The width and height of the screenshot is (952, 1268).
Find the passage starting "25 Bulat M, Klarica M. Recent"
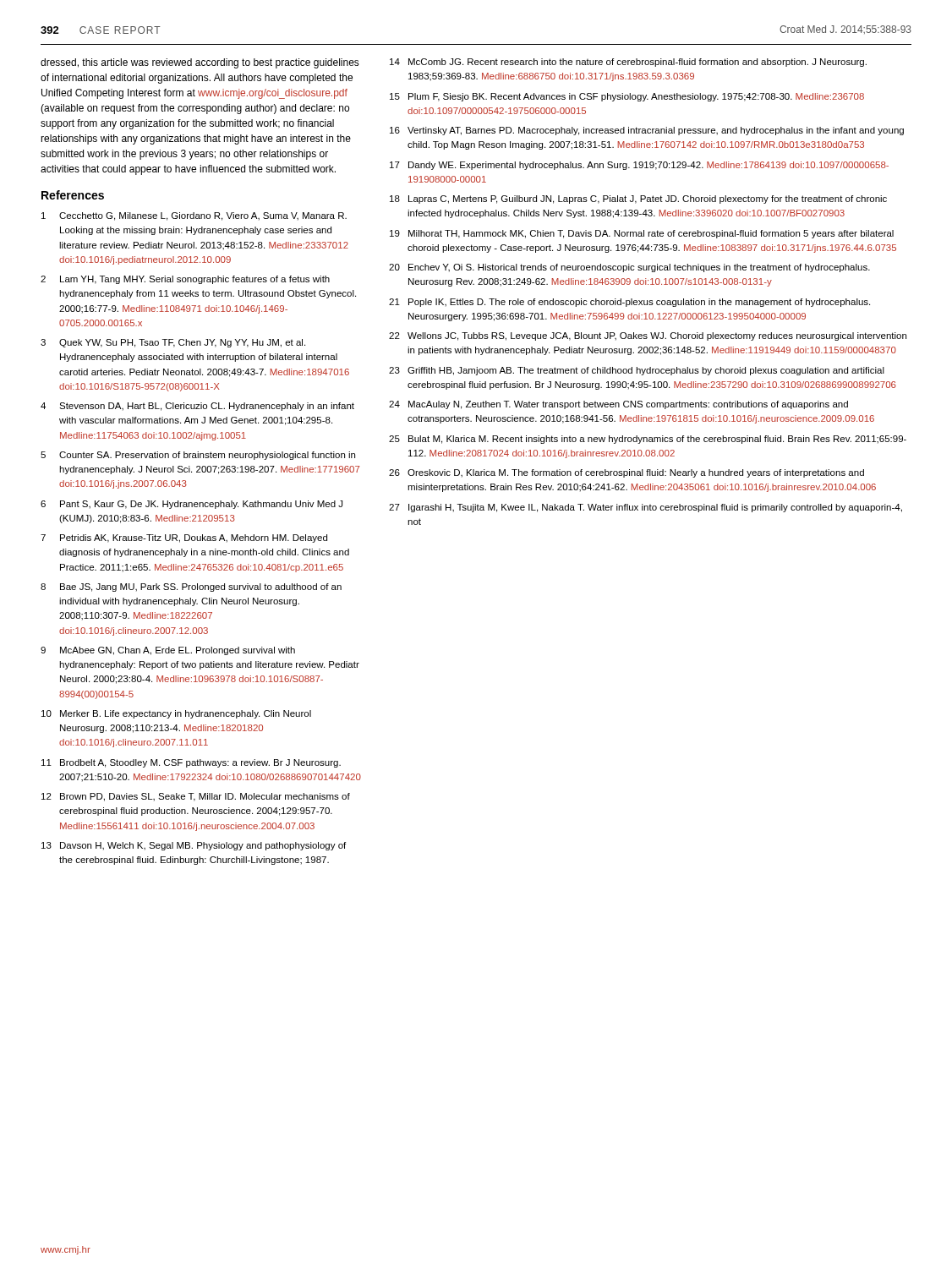[x=650, y=446]
